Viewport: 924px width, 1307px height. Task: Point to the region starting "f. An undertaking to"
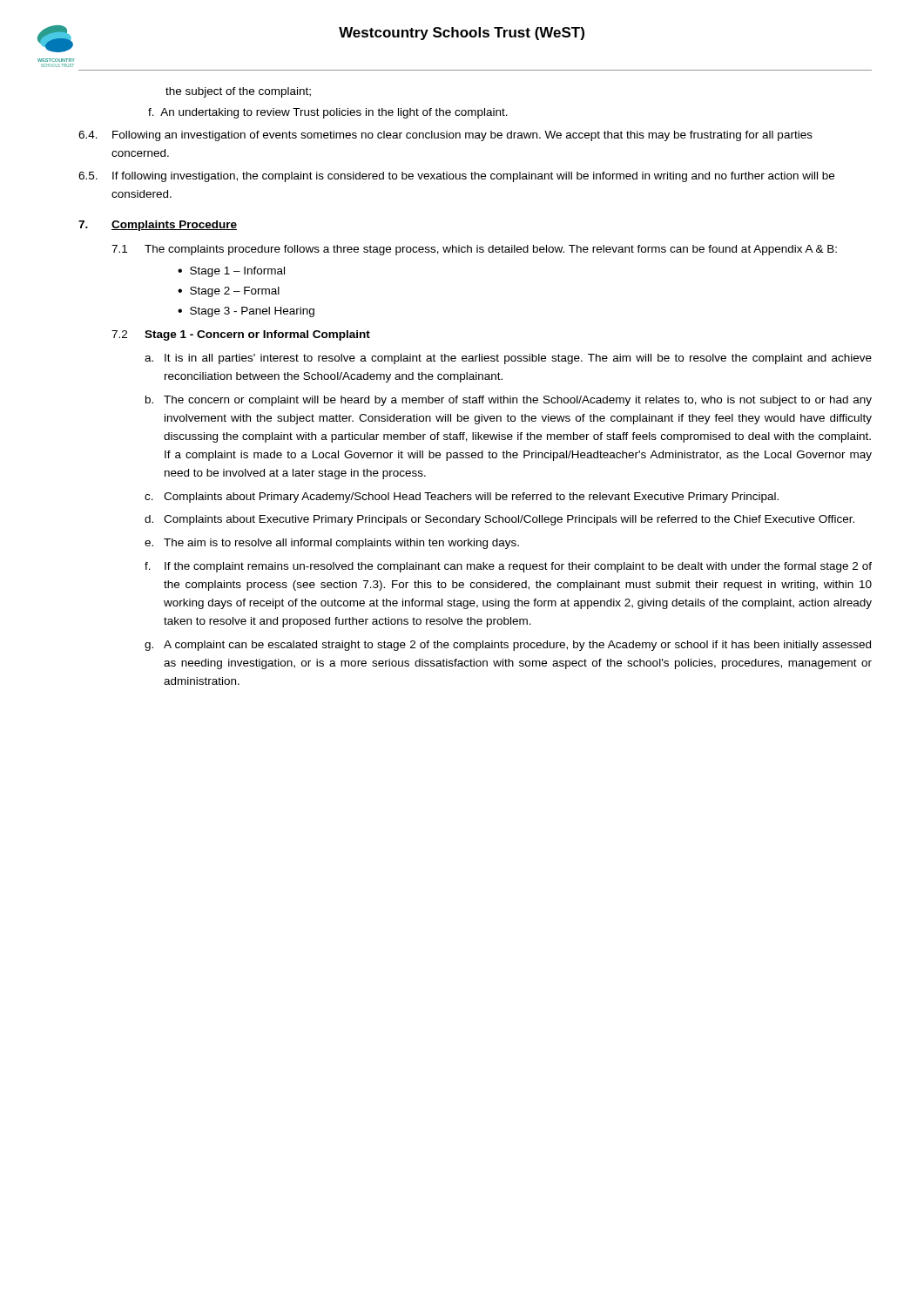pos(328,112)
